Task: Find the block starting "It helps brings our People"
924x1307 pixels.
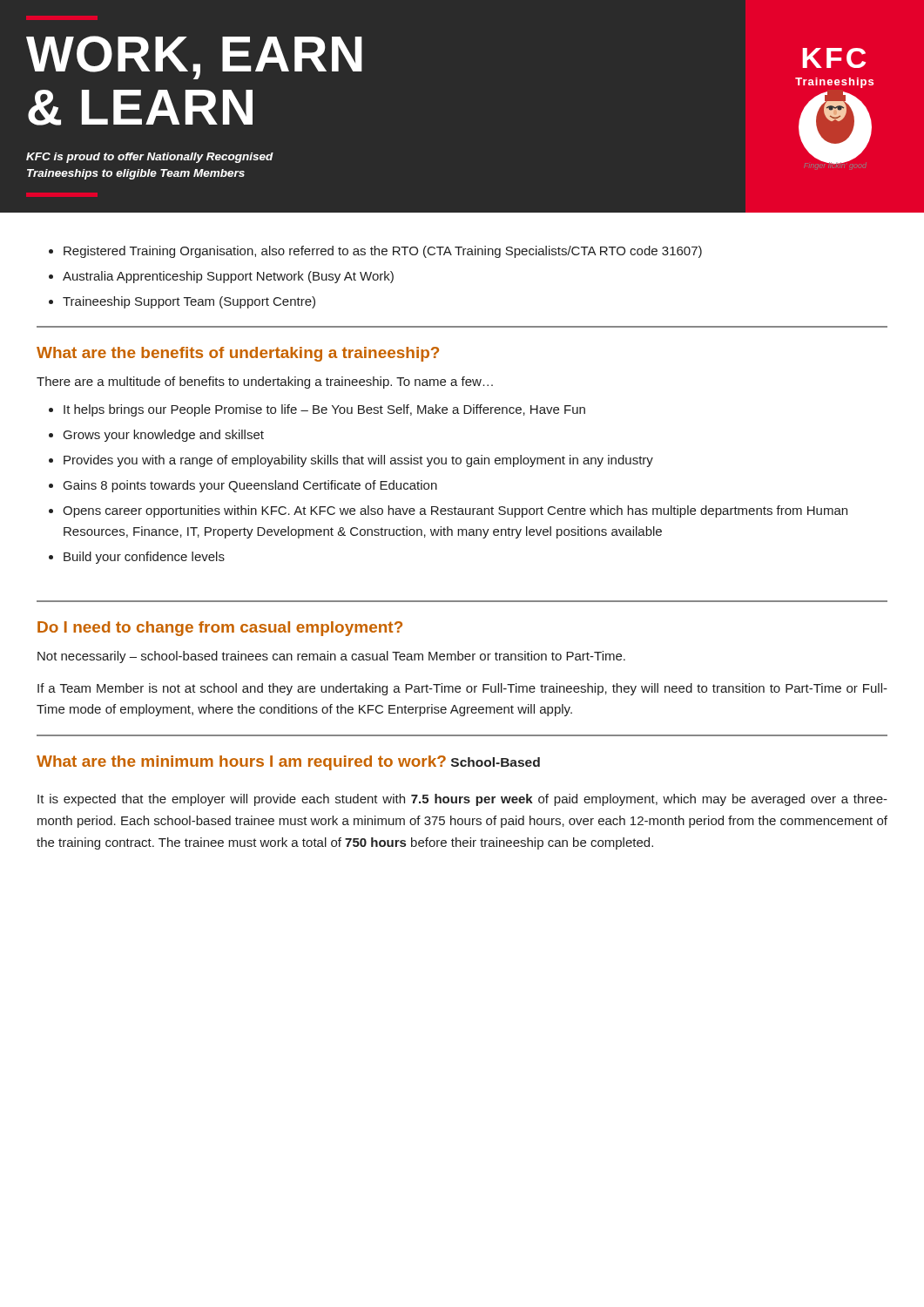Action: click(x=324, y=410)
